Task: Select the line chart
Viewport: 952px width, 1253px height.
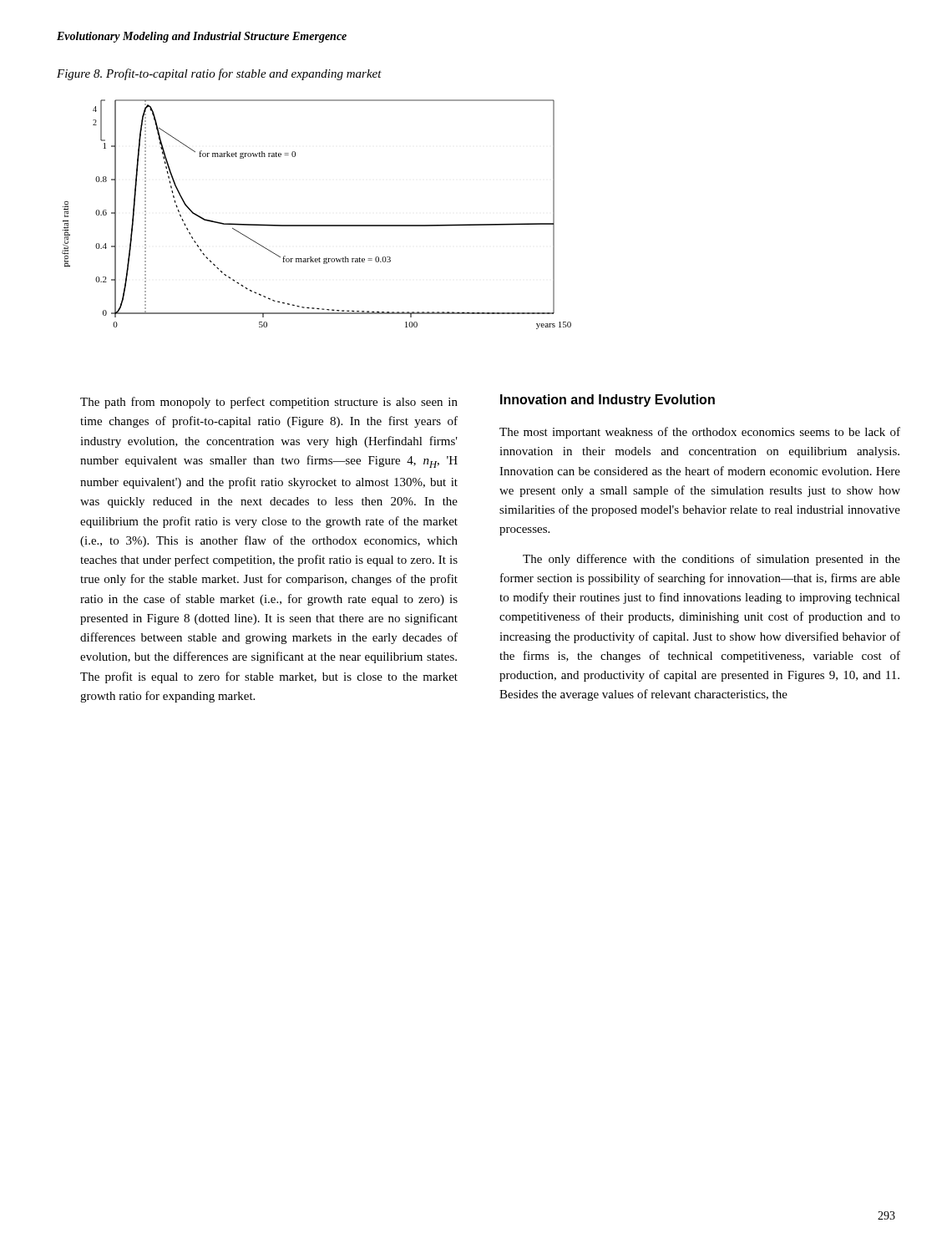Action: point(316,226)
